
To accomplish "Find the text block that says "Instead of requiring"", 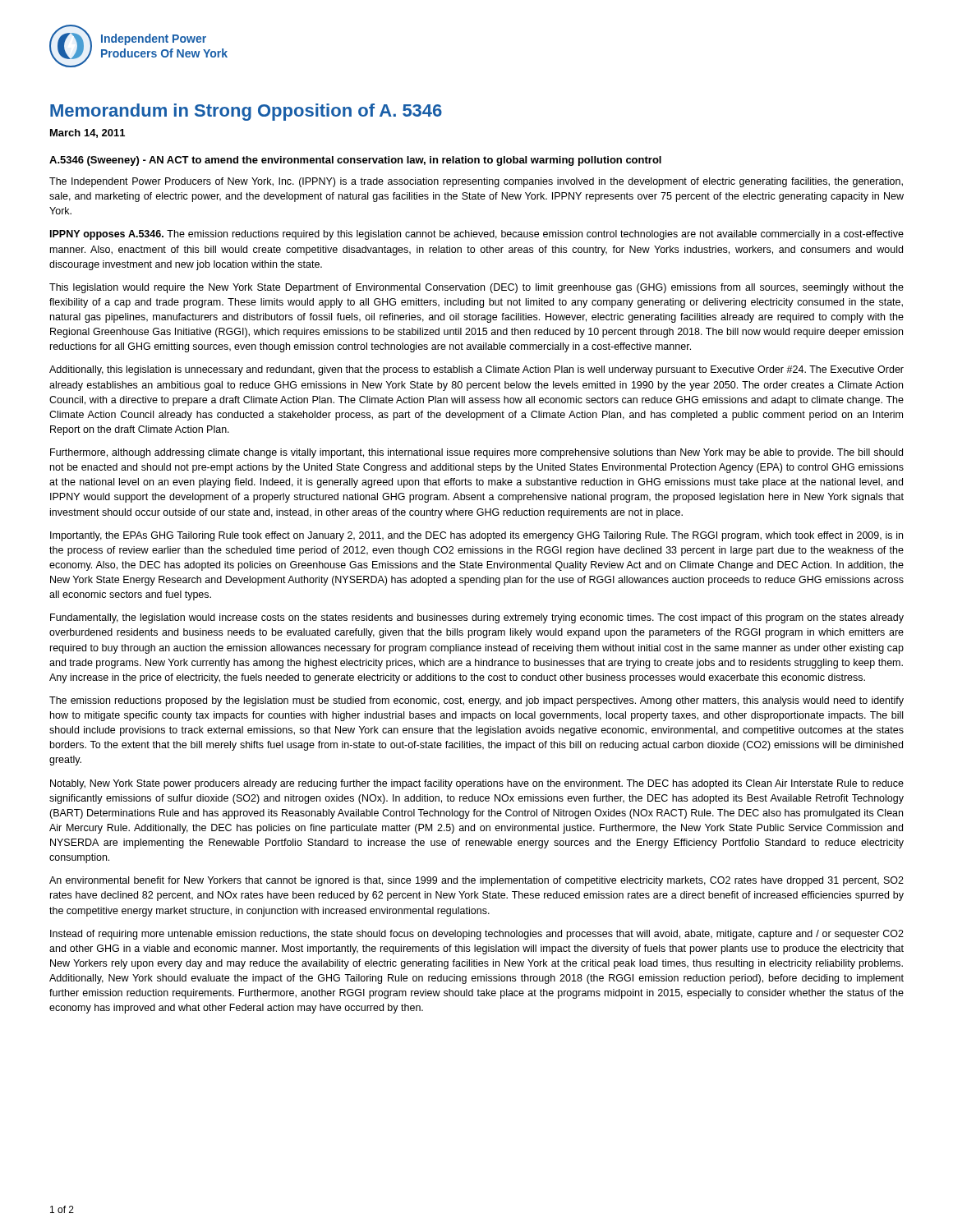I will tap(476, 971).
